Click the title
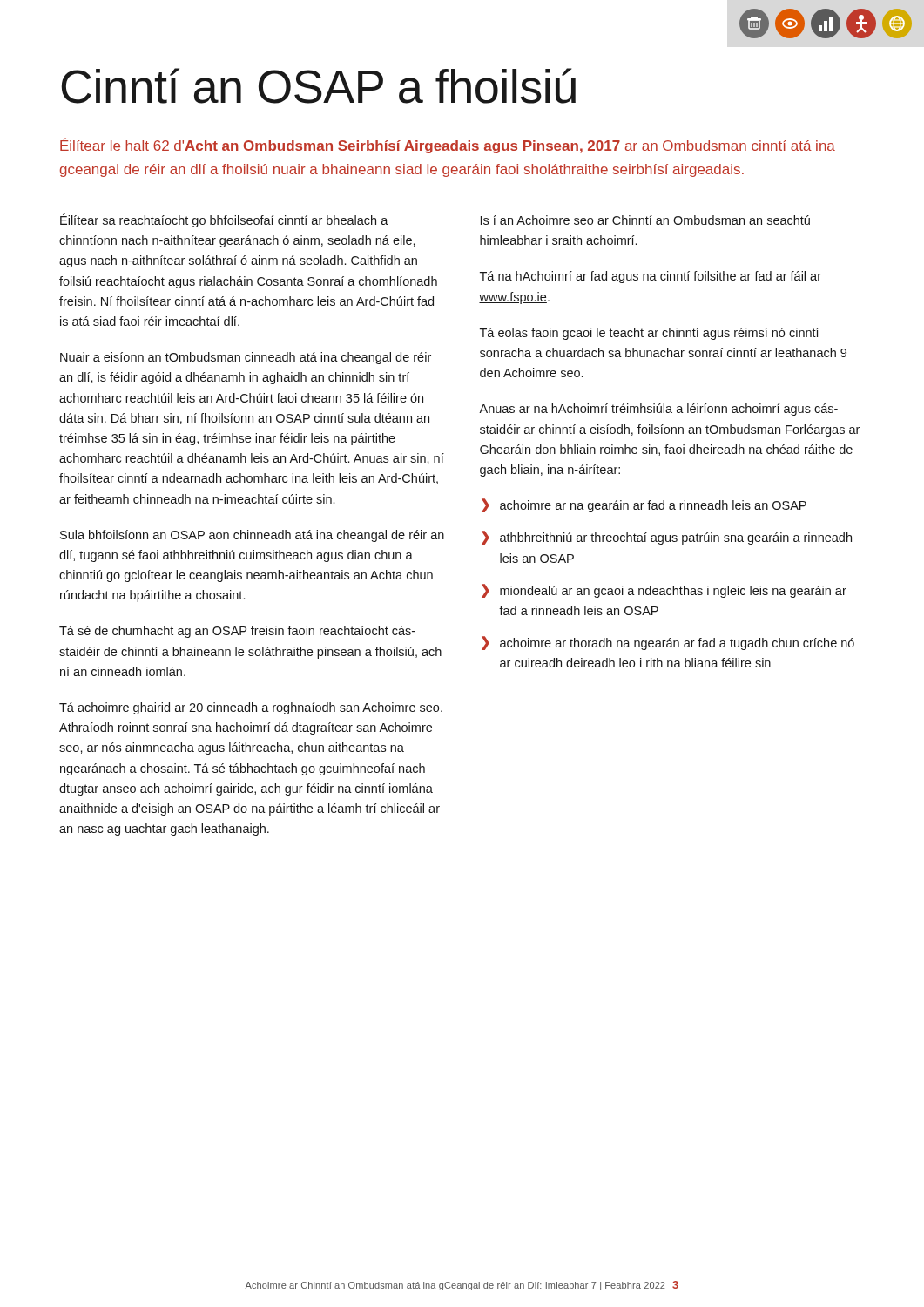The image size is (924, 1307). (319, 87)
